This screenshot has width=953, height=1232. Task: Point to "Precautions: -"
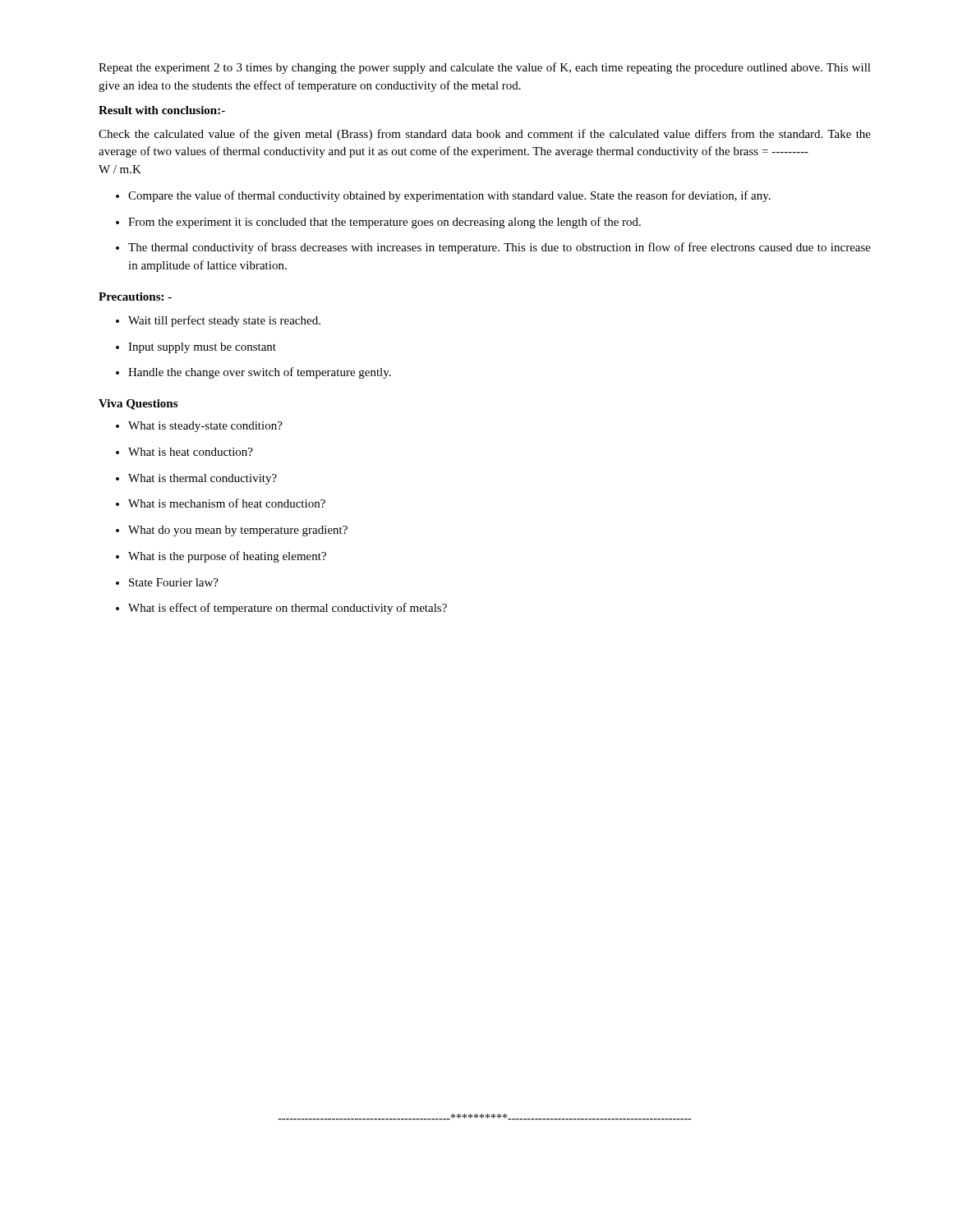point(135,296)
